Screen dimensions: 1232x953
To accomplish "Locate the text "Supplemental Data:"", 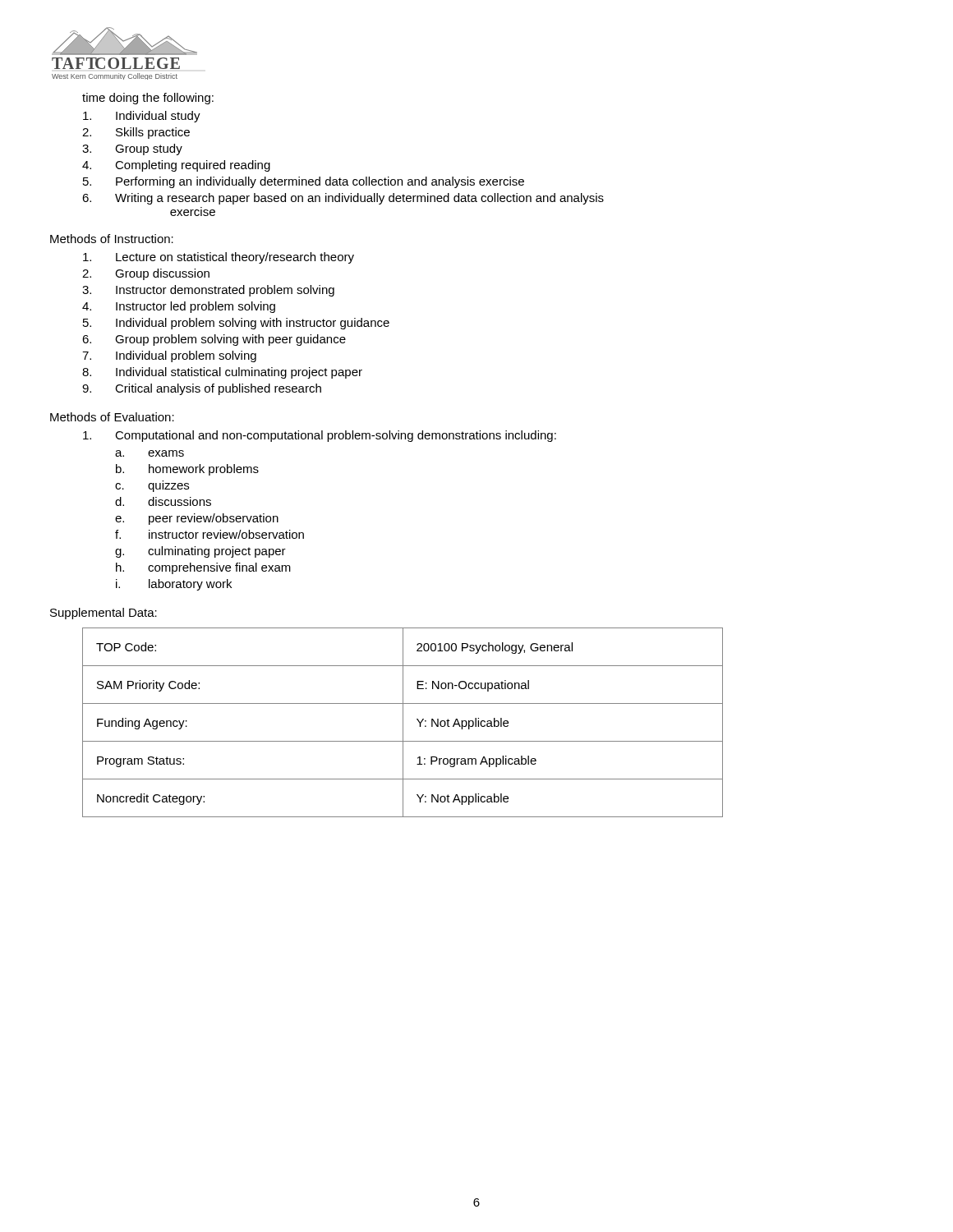I will click(x=103, y=612).
